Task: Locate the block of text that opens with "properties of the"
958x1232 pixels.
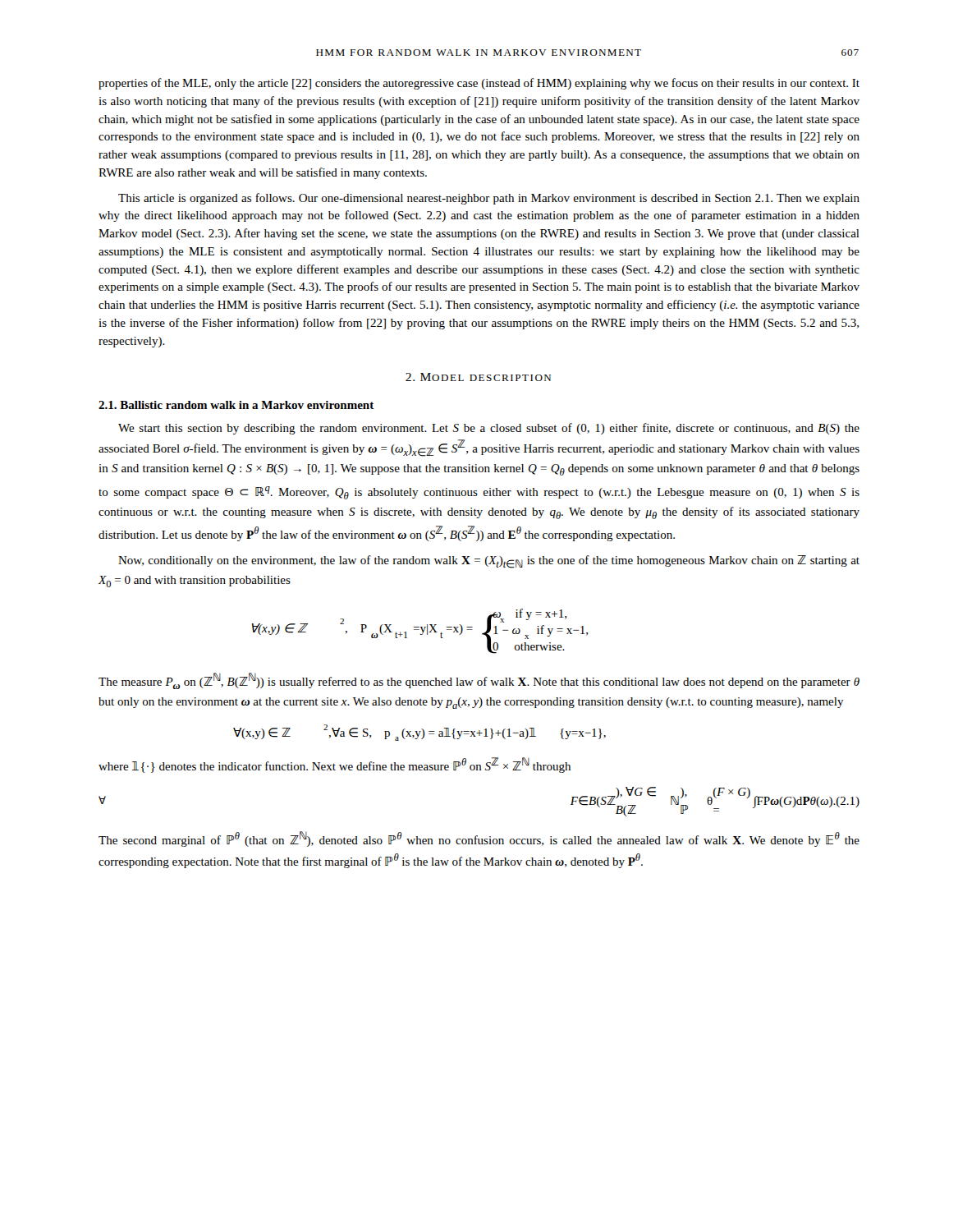Action: tap(479, 128)
